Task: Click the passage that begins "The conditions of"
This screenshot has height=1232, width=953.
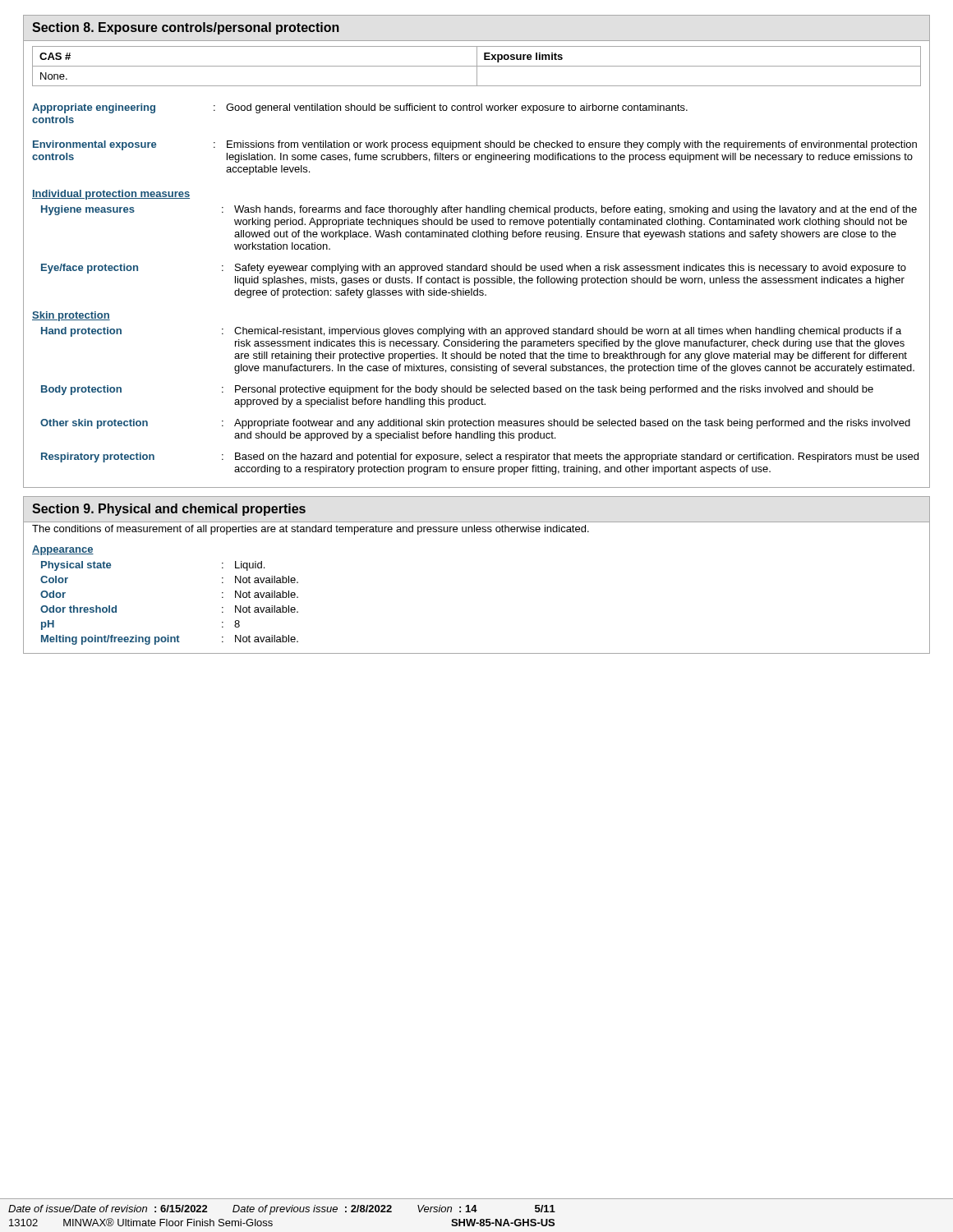Action: pyautogui.click(x=311, y=529)
